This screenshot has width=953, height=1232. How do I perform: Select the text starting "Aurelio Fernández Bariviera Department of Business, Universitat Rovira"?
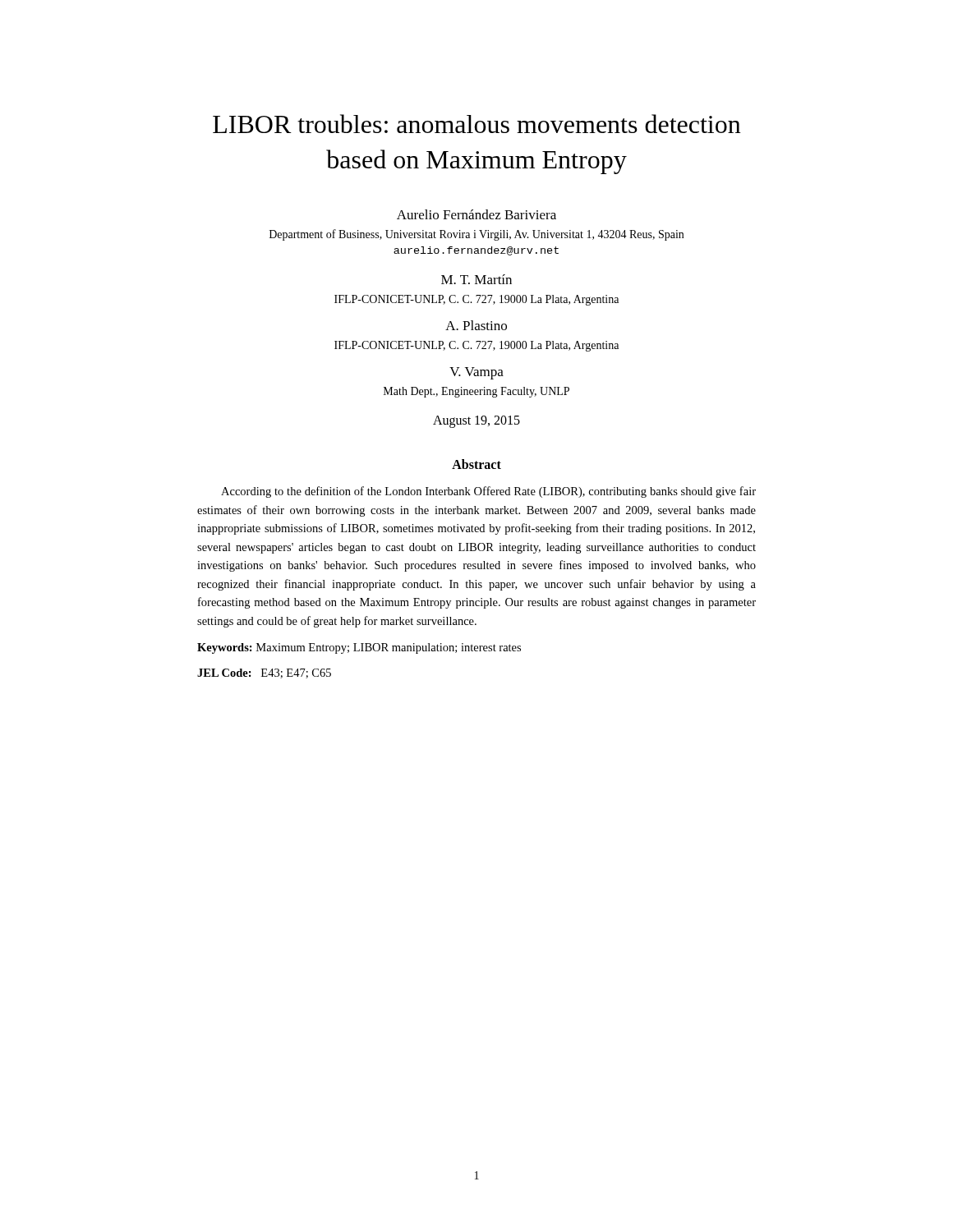(476, 232)
